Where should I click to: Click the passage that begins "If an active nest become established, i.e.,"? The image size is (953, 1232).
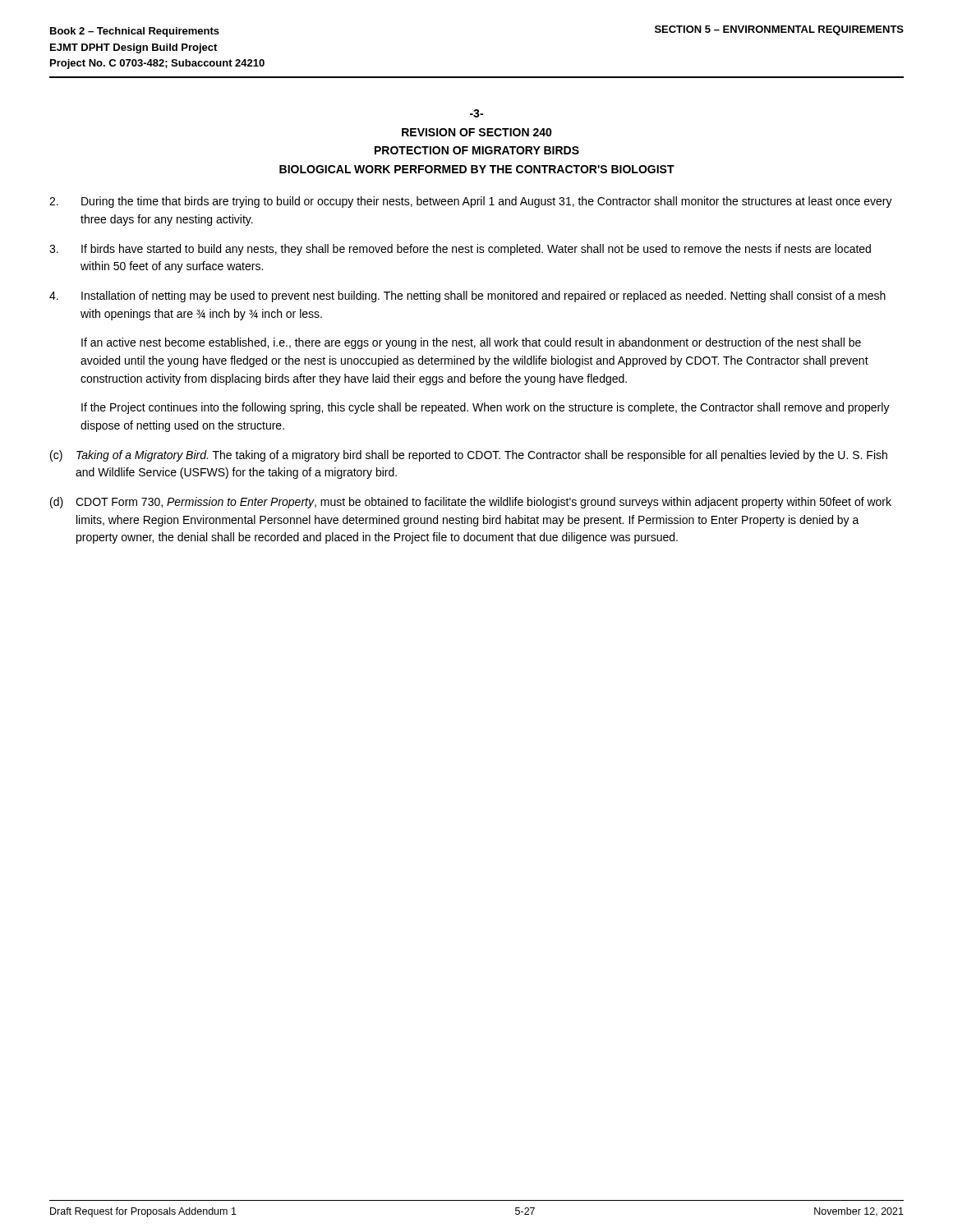coord(474,361)
